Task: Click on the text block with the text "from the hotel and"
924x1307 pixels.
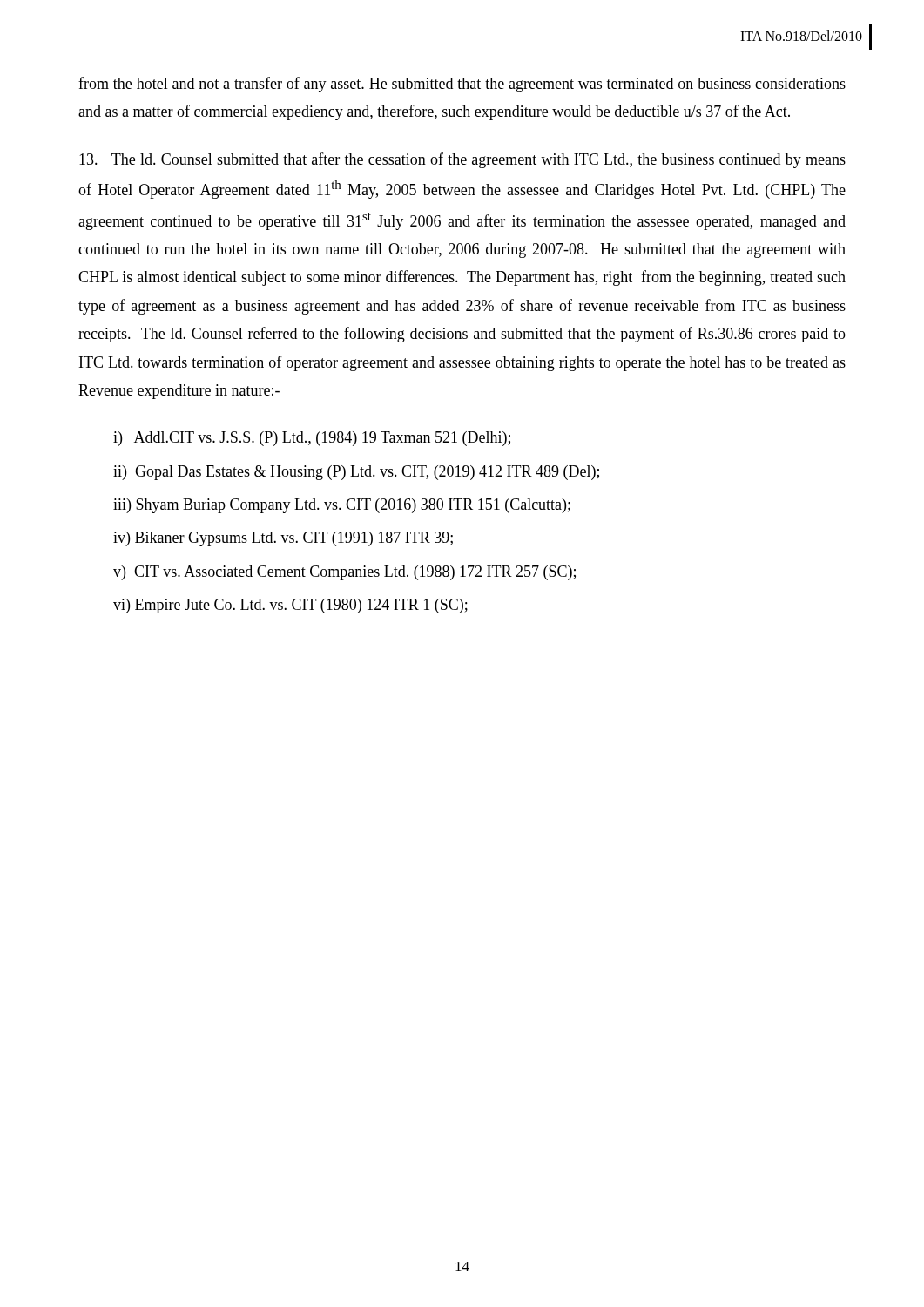Action: pyautogui.click(x=462, y=98)
